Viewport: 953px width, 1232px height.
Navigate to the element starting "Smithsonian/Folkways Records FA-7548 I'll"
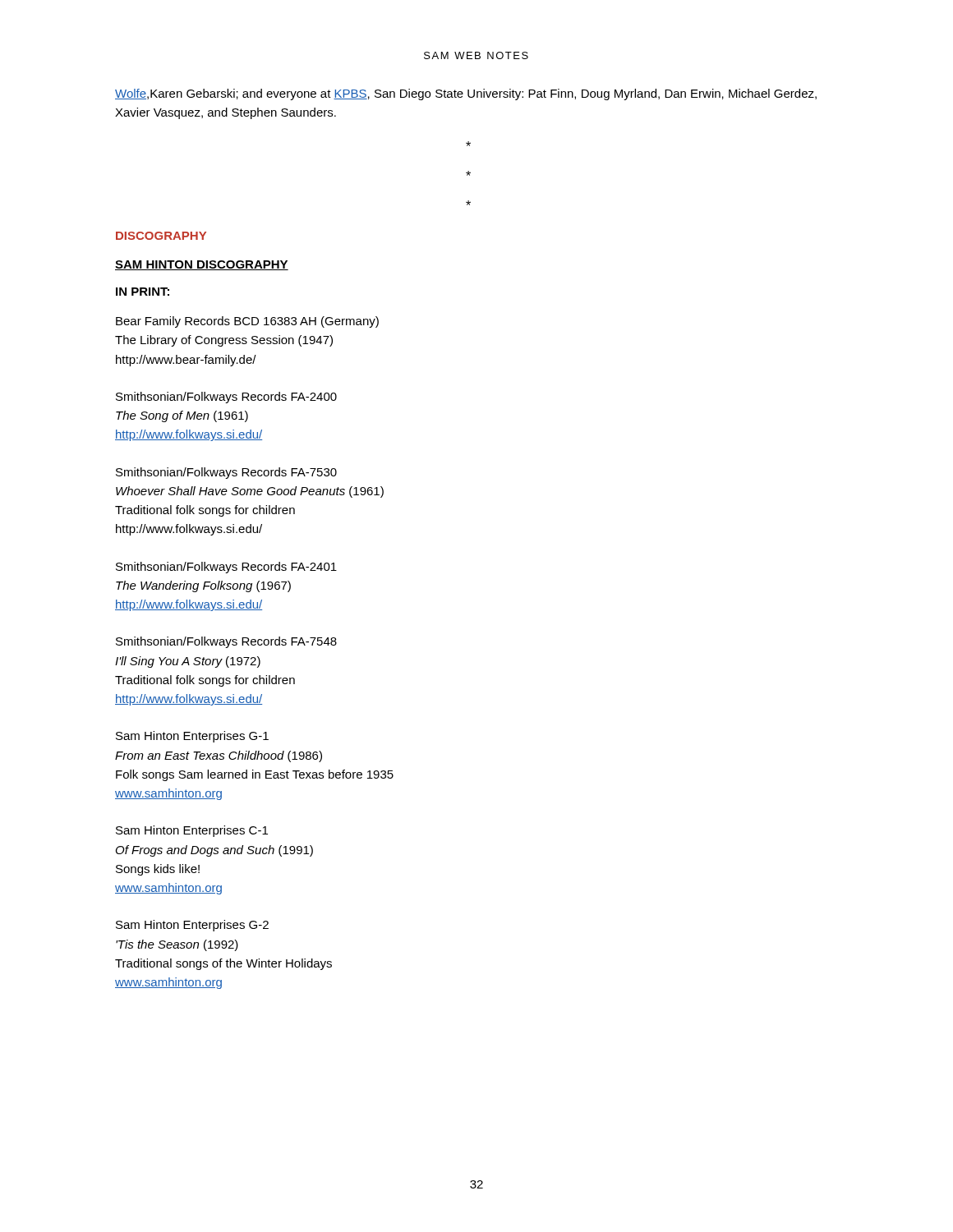pos(226,670)
